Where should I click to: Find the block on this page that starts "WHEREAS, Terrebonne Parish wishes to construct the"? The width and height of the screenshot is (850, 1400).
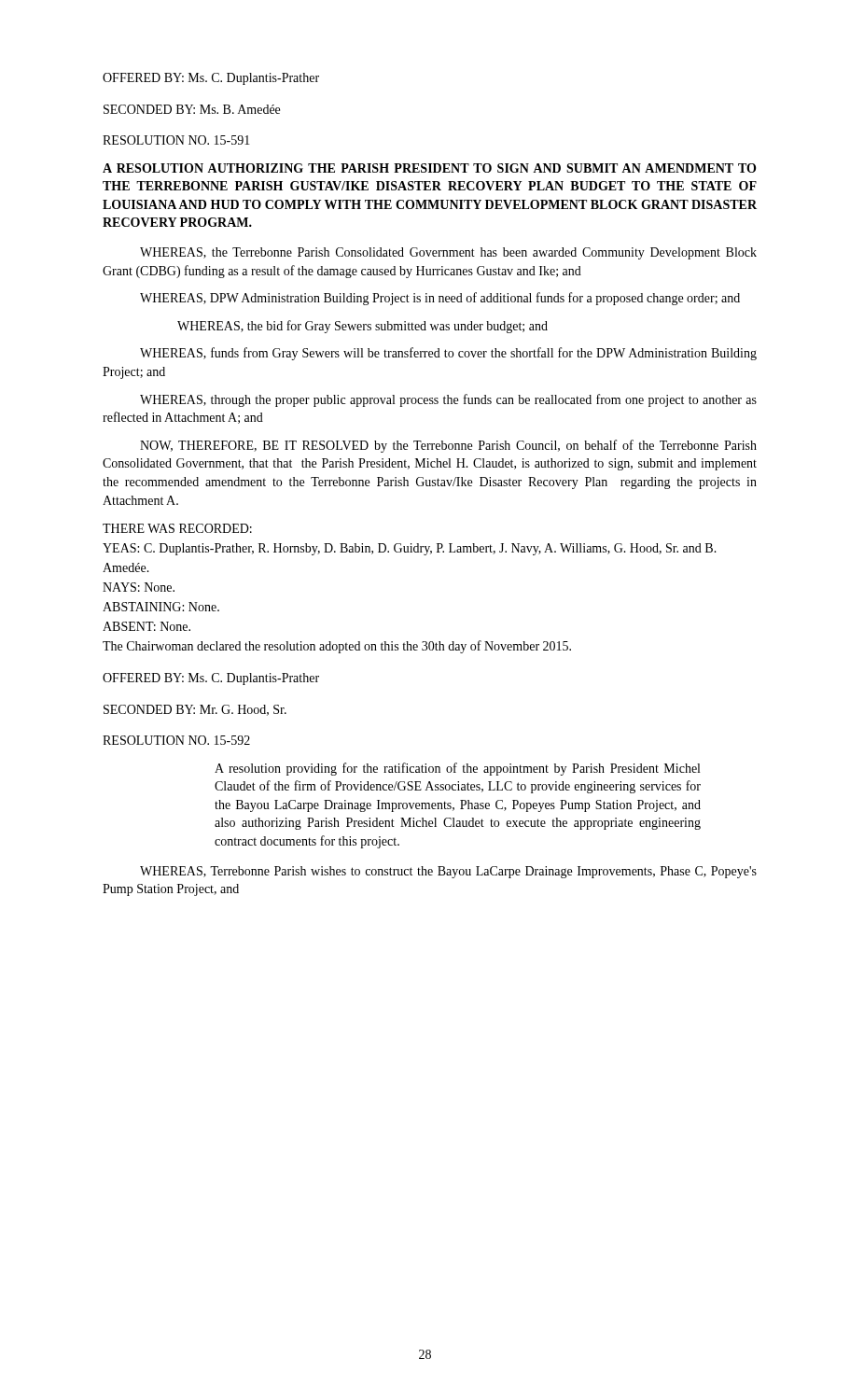pos(430,880)
